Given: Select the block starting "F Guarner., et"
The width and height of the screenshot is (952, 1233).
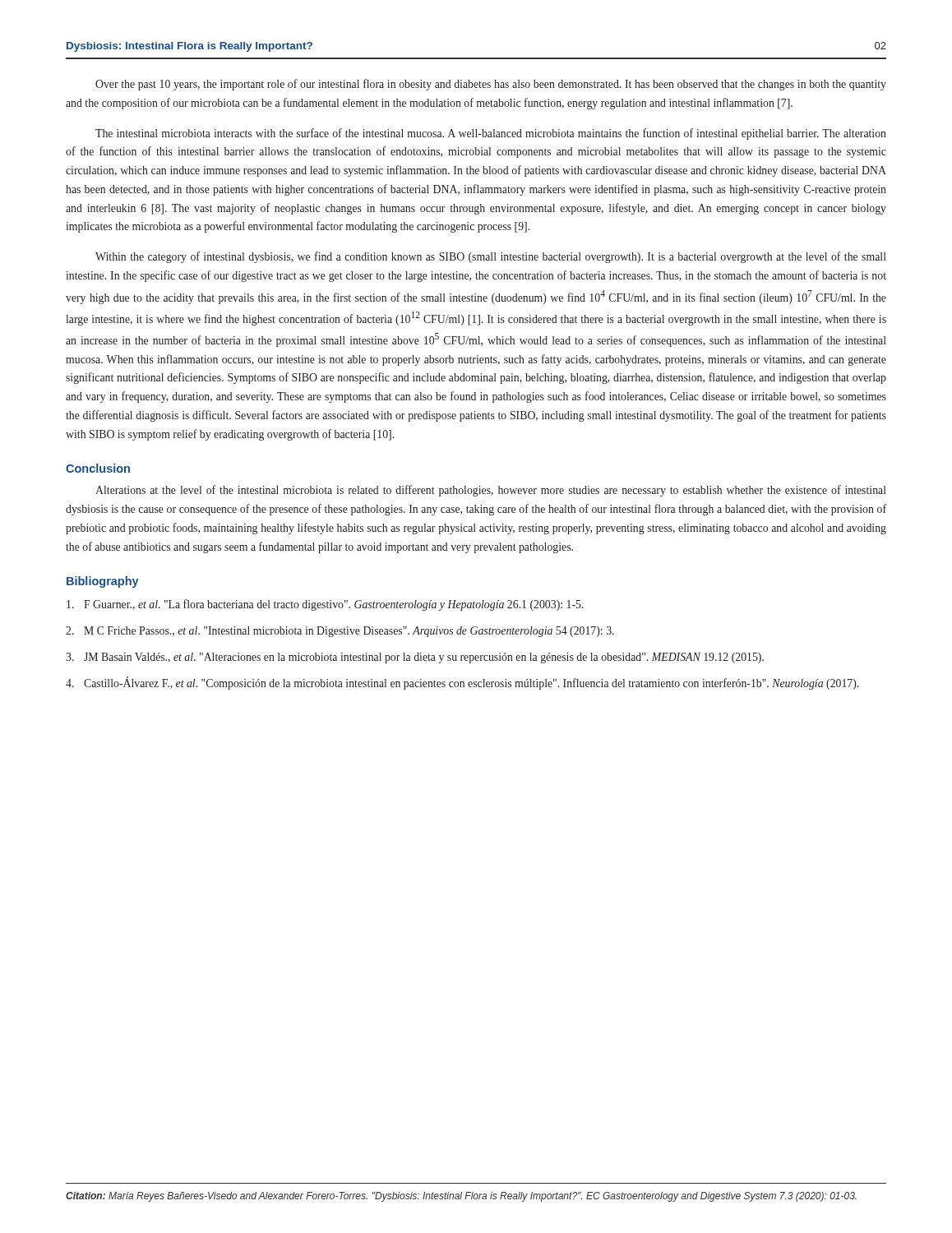Looking at the screenshot, I should coord(476,605).
